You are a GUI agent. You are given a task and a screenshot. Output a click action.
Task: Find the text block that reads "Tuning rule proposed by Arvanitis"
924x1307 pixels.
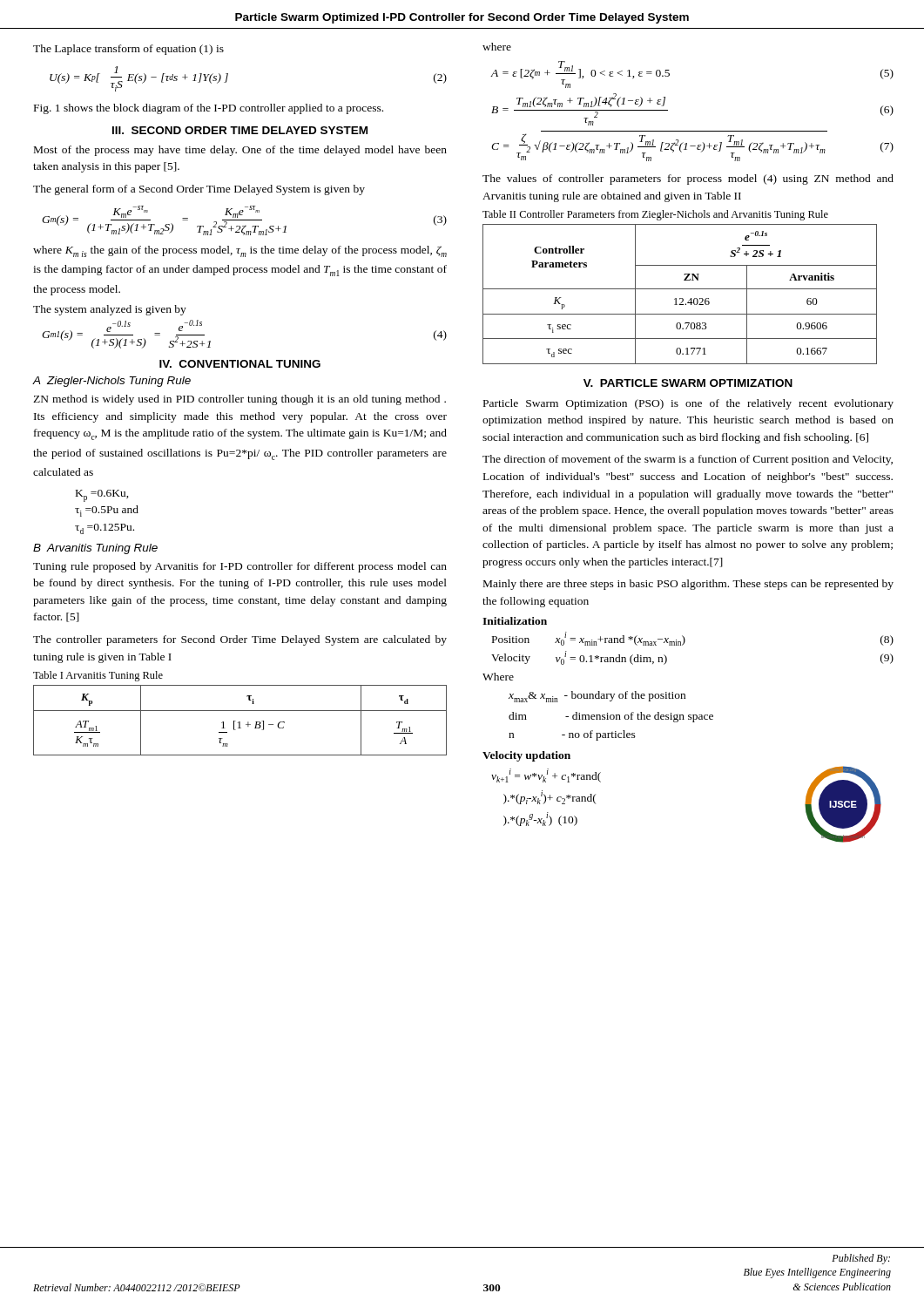tap(240, 591)
